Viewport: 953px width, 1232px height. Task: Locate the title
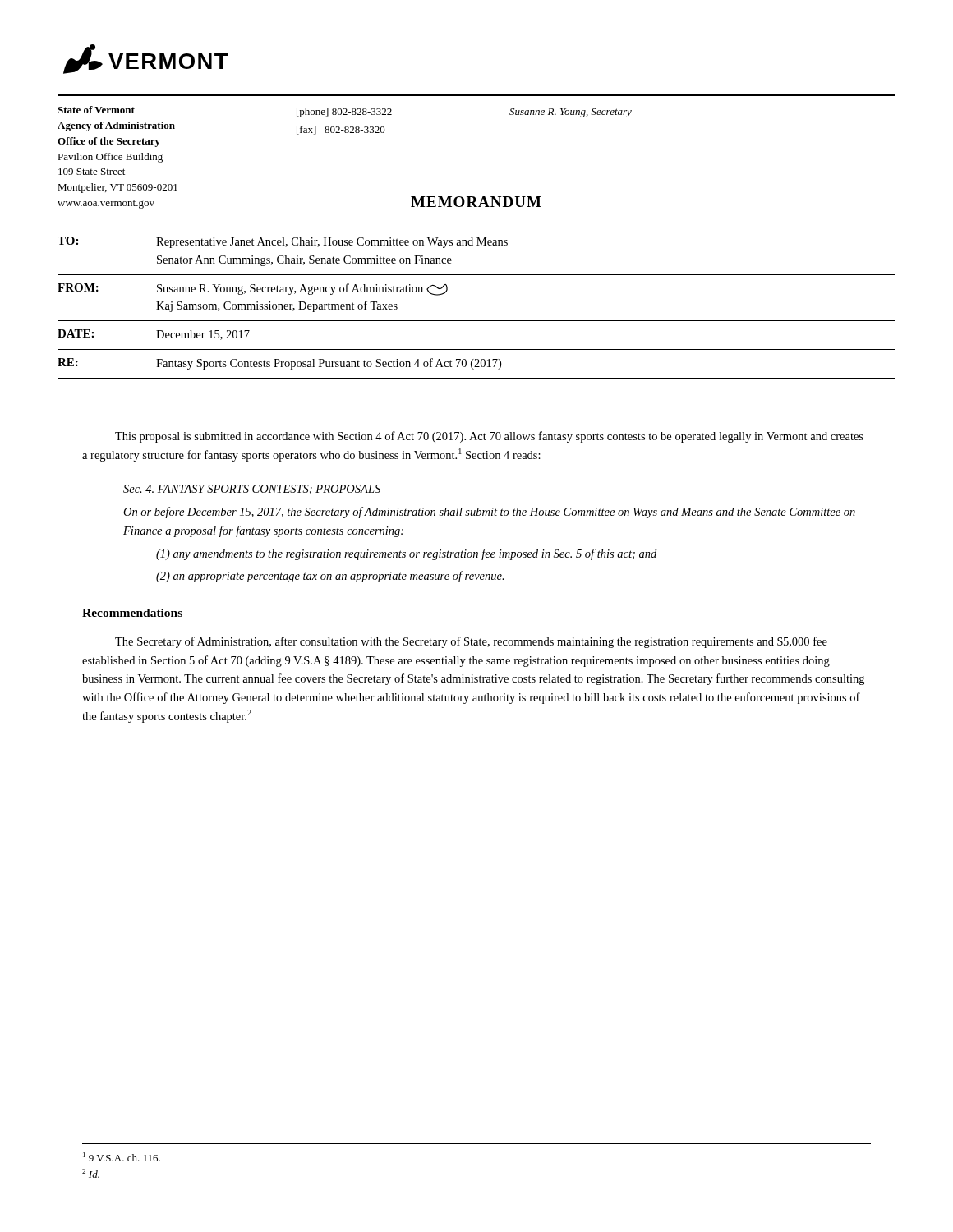coord(476,202)
